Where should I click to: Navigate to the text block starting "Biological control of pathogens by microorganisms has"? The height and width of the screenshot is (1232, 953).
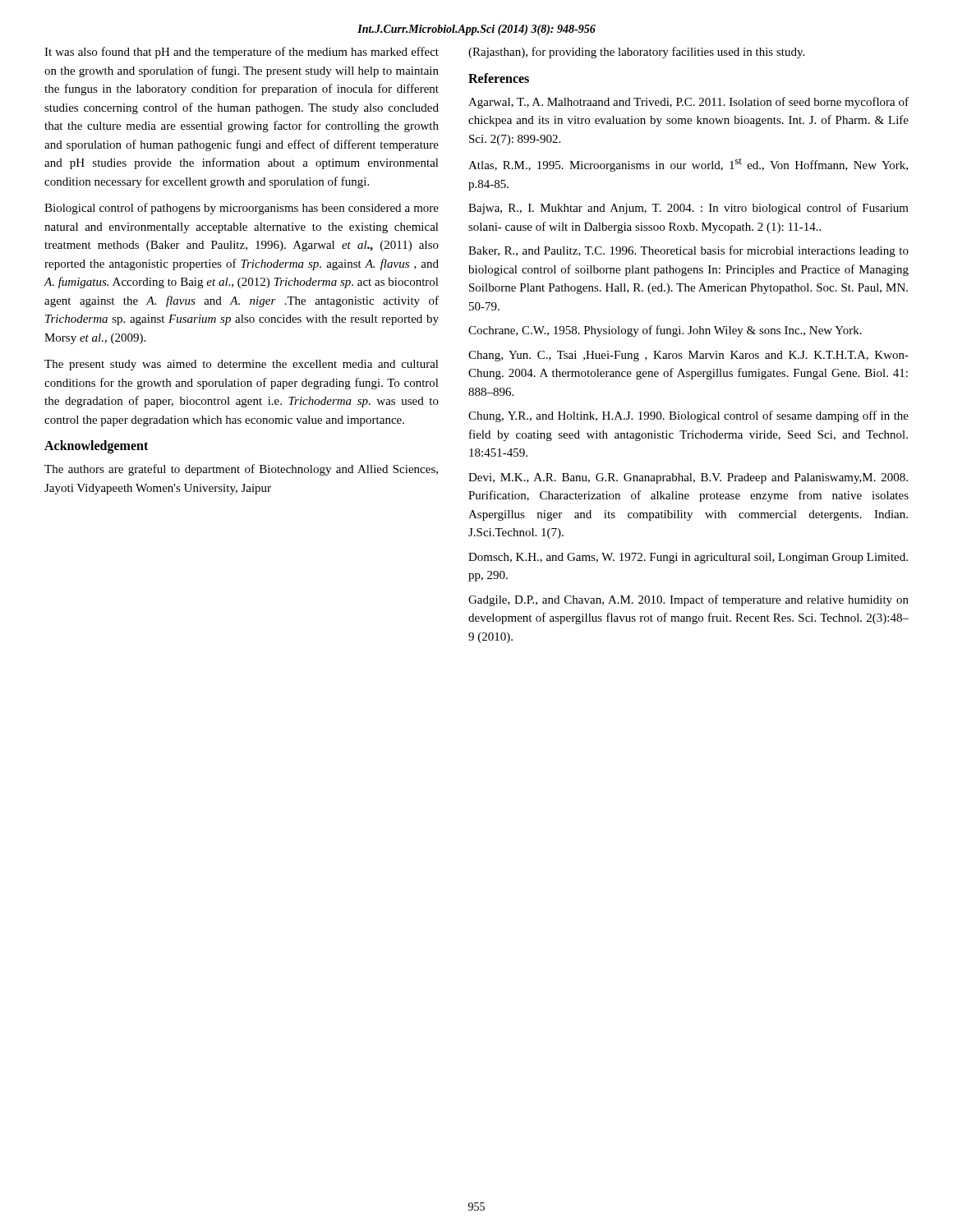tap(242, 273)
